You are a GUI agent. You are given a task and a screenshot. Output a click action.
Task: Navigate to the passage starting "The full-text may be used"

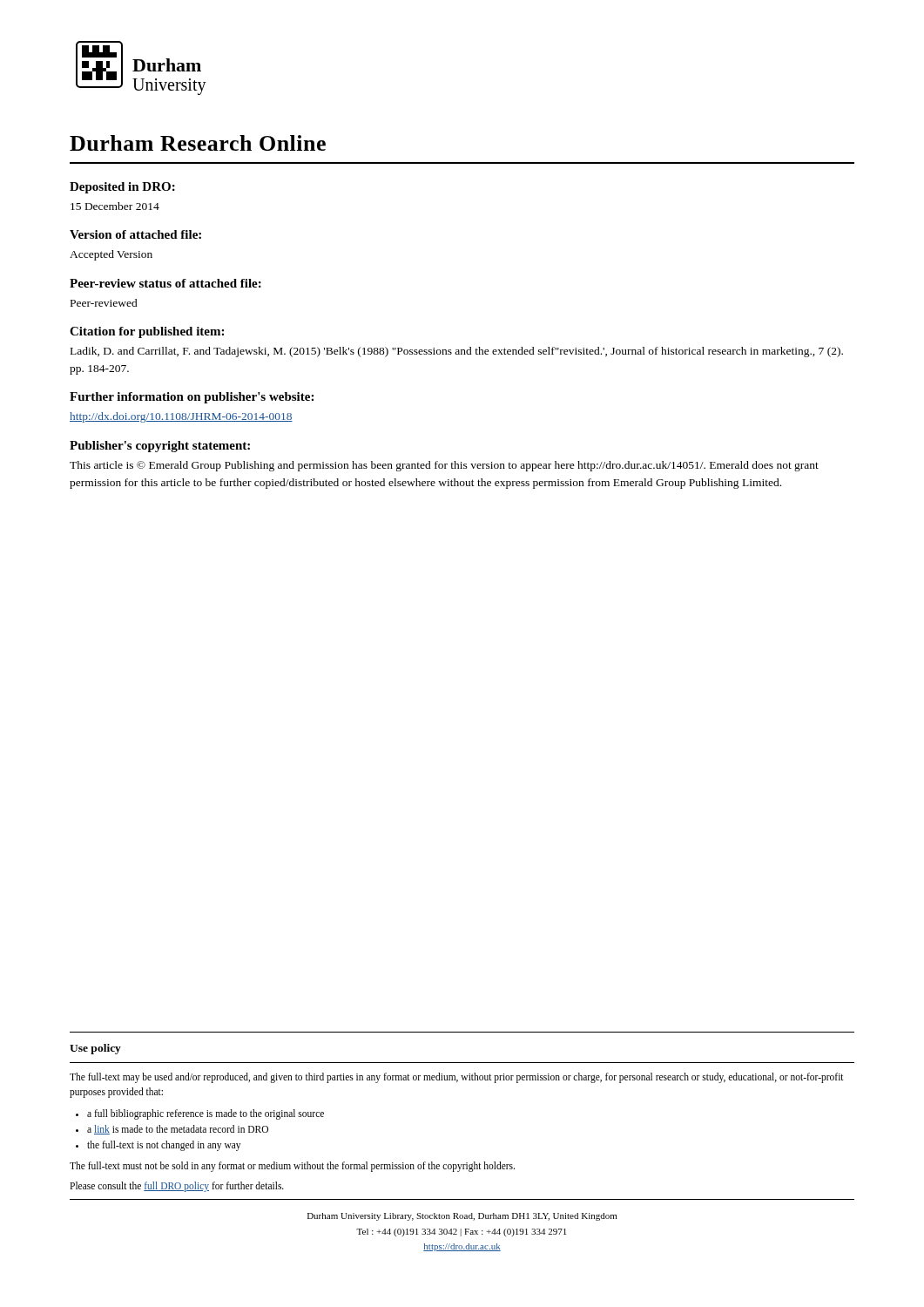tap(462, 1085)
